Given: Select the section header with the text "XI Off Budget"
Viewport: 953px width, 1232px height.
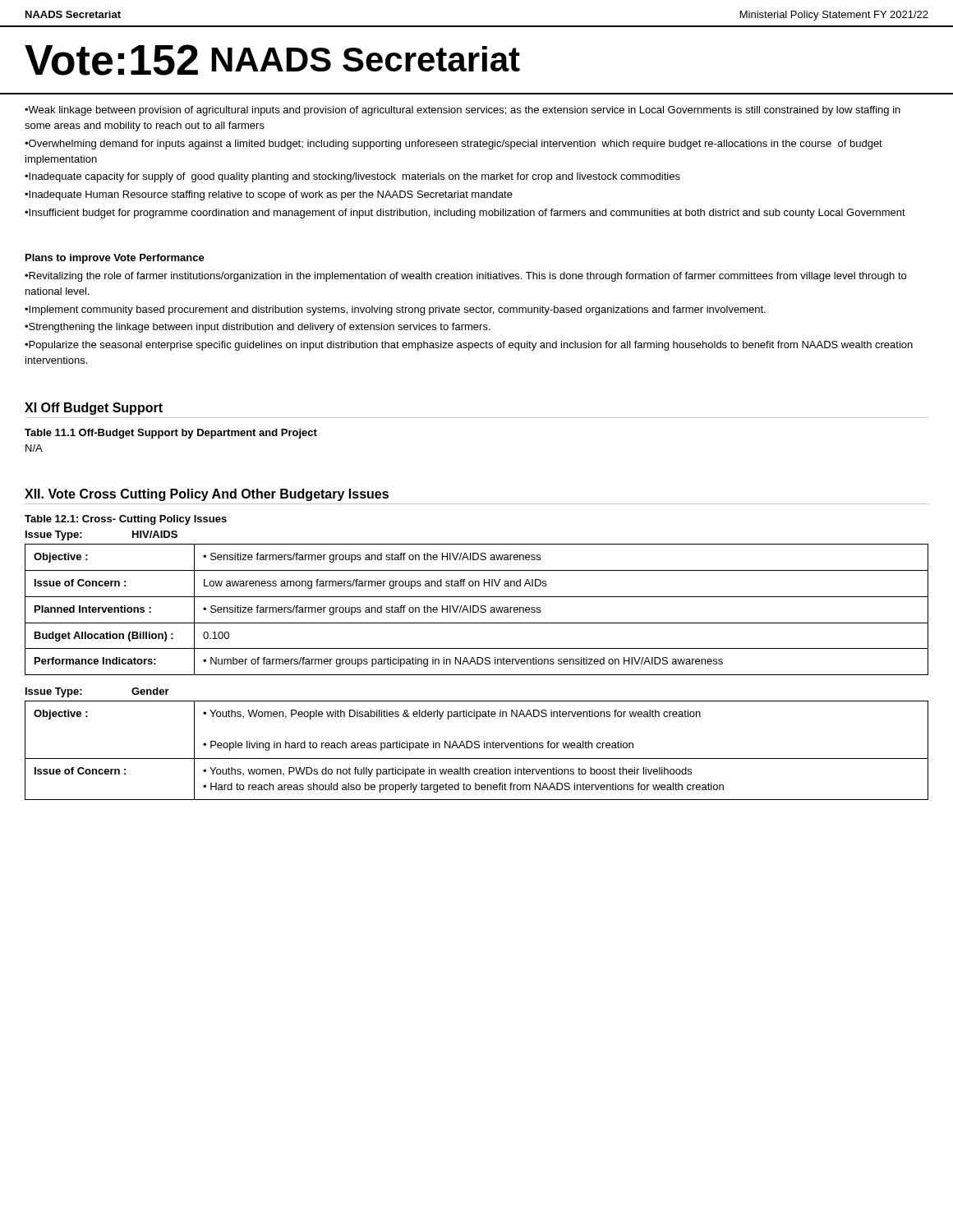Looking at the screenshot, I should tap(94, 408).
